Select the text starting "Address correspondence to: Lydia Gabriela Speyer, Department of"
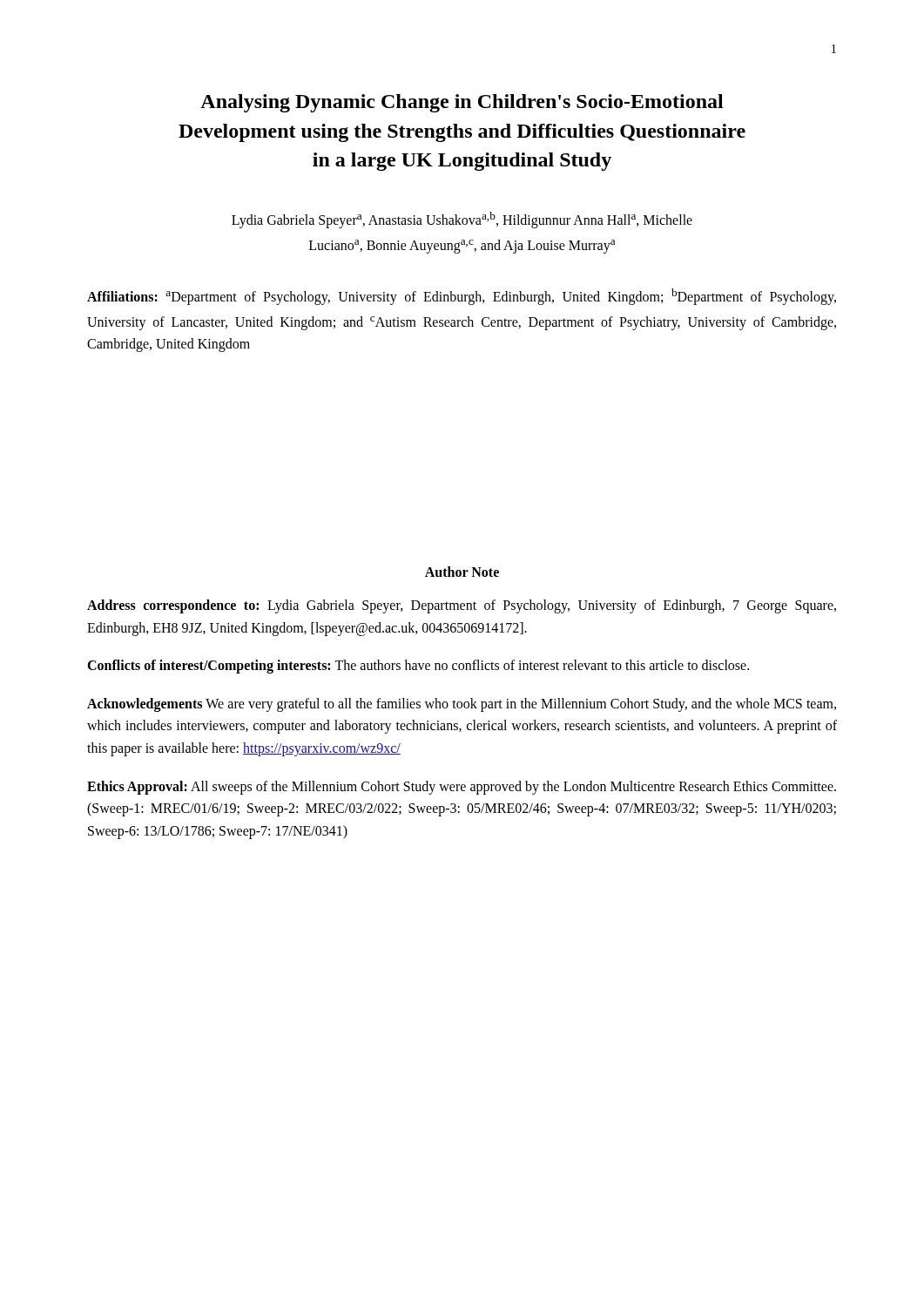Image resolution: width=924 pixels, height=1307 pixels. [x=462, y=616]
